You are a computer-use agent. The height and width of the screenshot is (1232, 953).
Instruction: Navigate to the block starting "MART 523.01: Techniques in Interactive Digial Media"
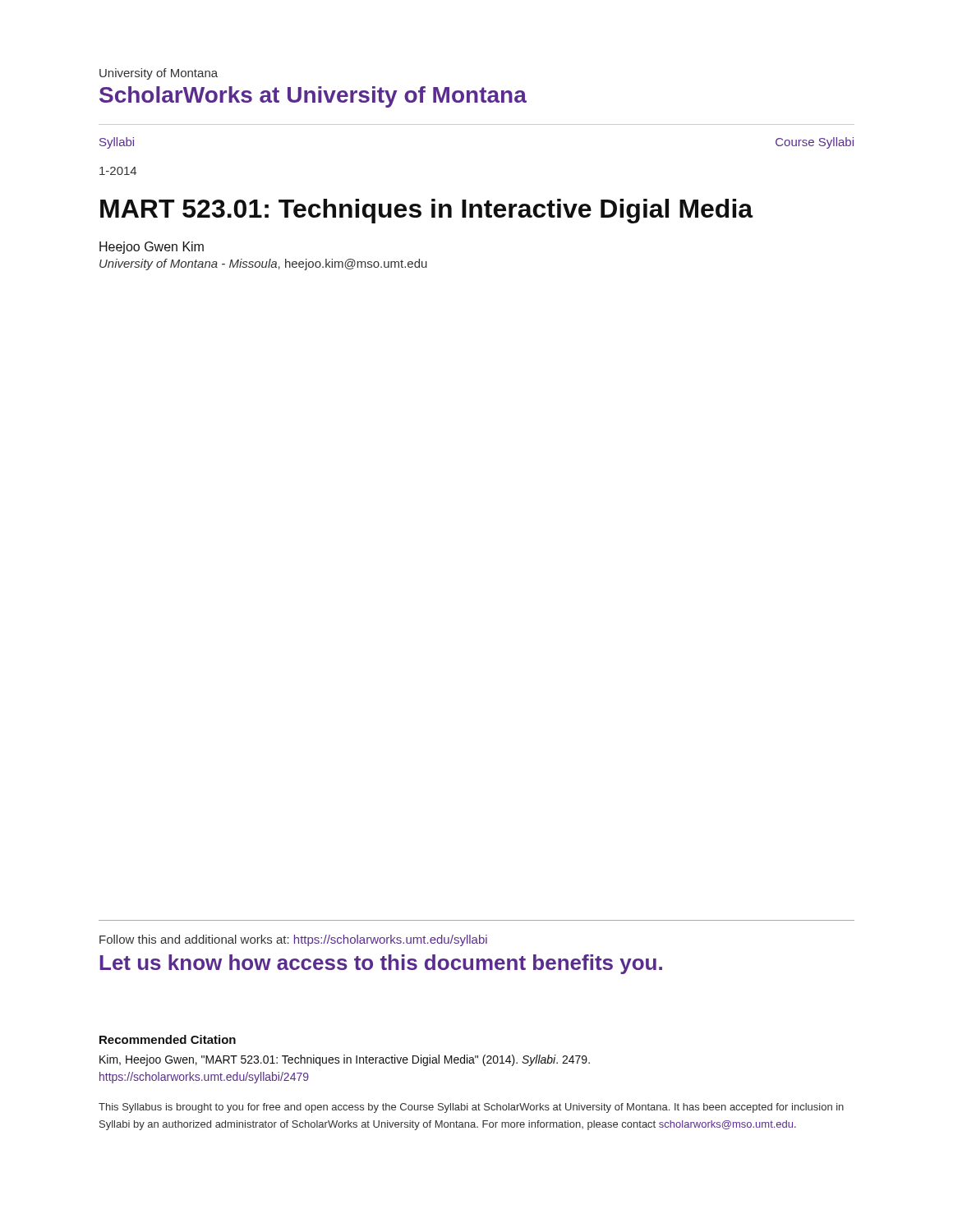pyautogui.click(x=426, y=208)
